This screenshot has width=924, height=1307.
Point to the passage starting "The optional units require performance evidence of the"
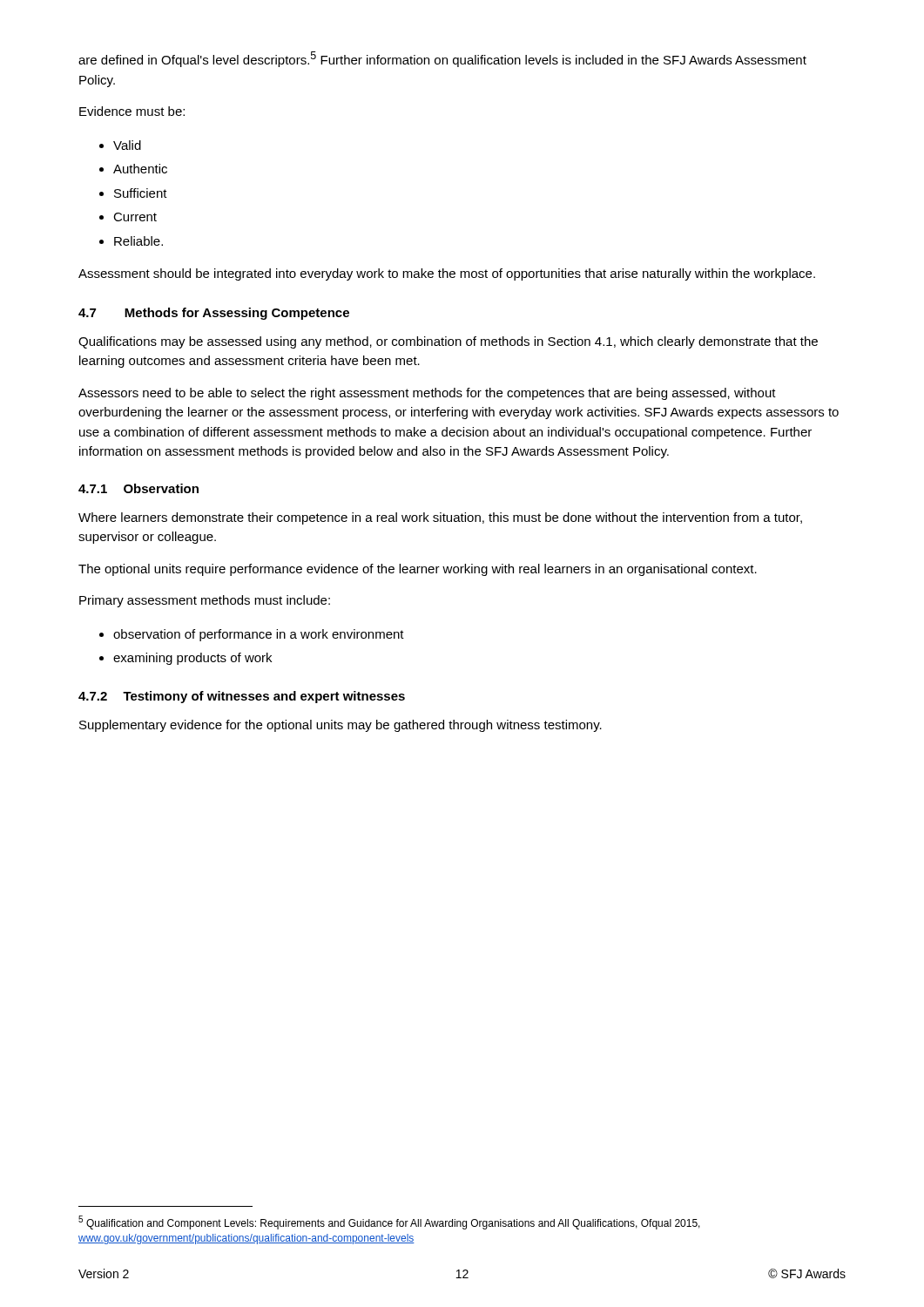coord(462,569)
